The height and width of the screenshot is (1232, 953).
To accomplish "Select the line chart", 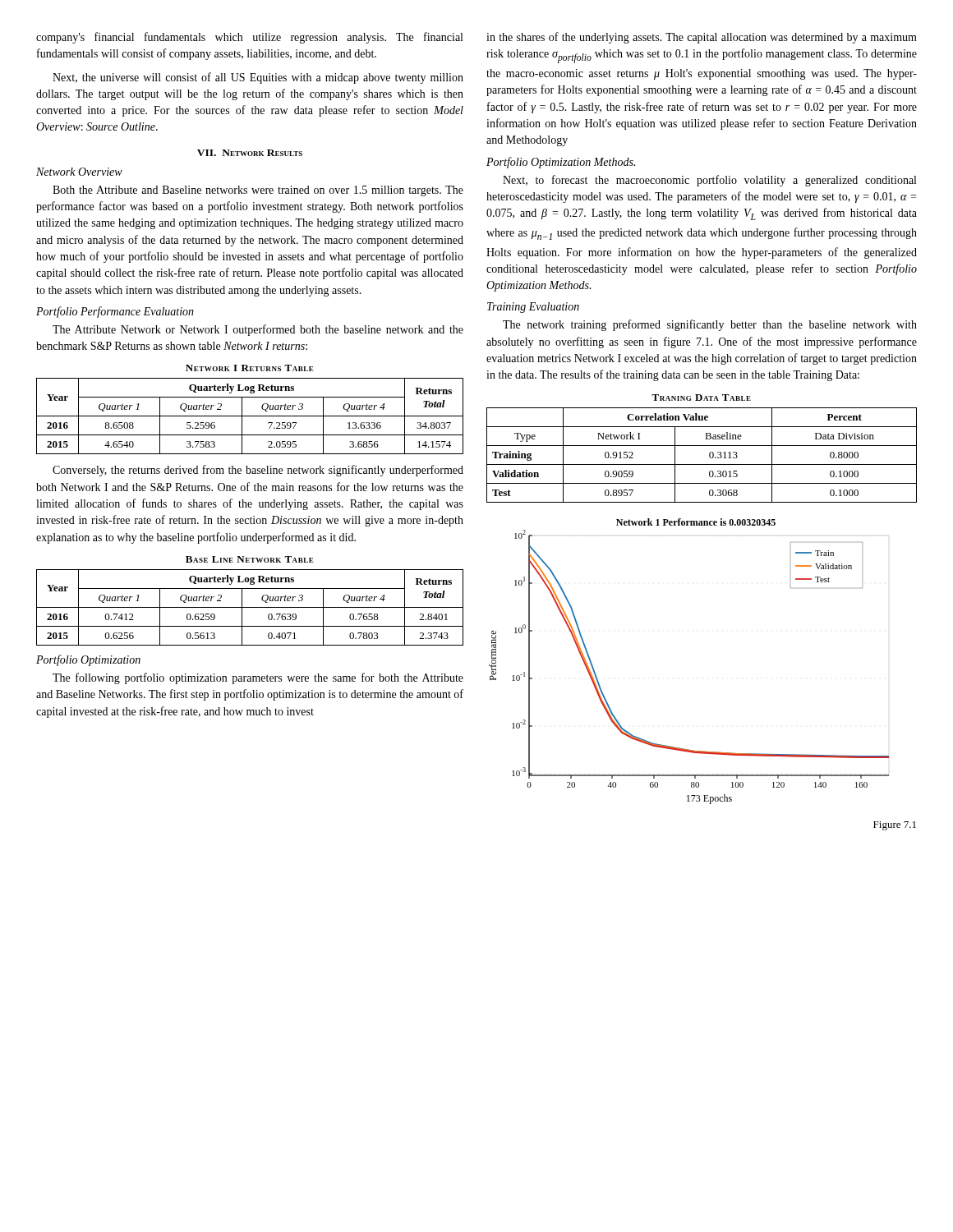I will click(x=702, y=664).
